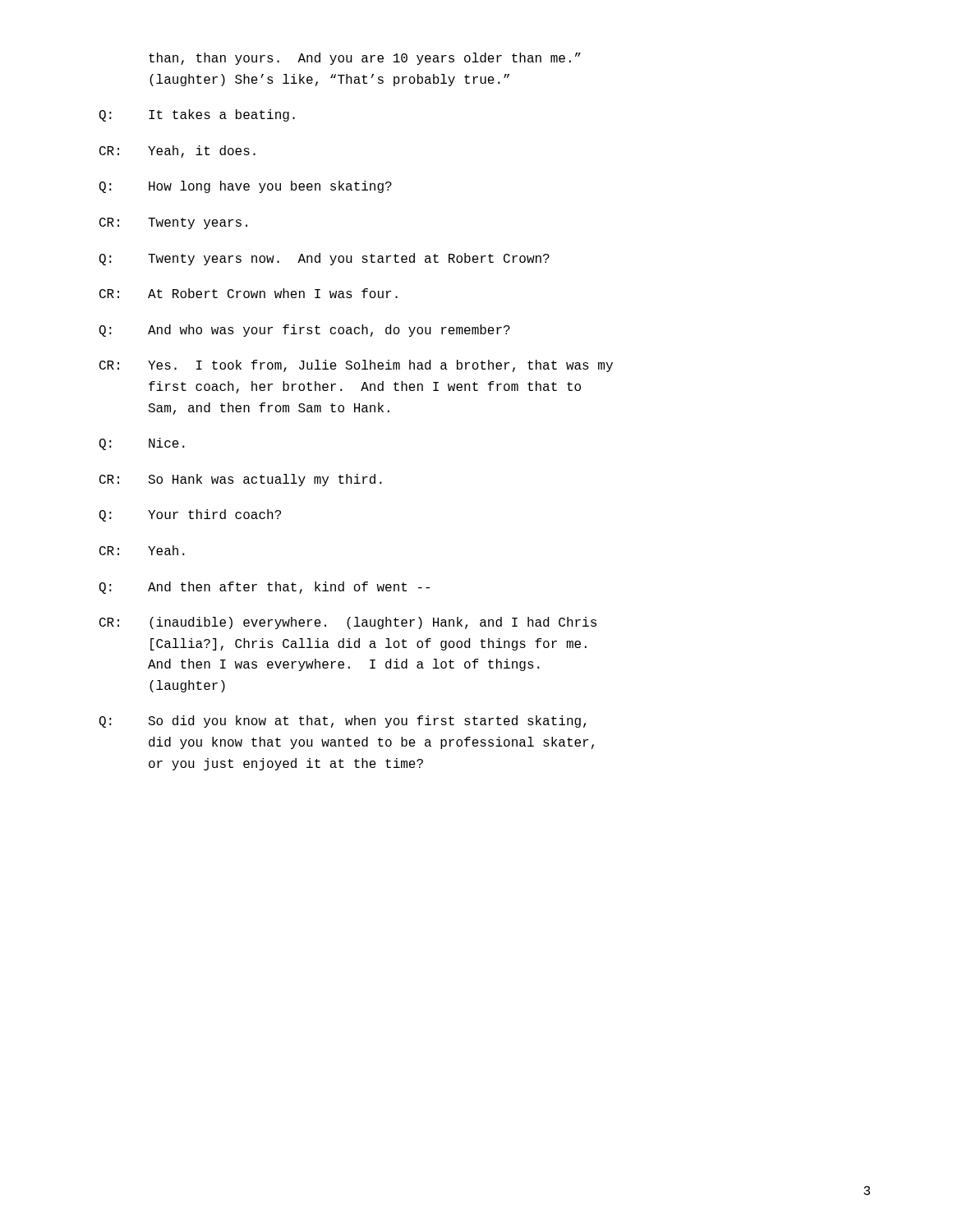Click on the list item that says "Q: So did you know at"

(485, 744)
